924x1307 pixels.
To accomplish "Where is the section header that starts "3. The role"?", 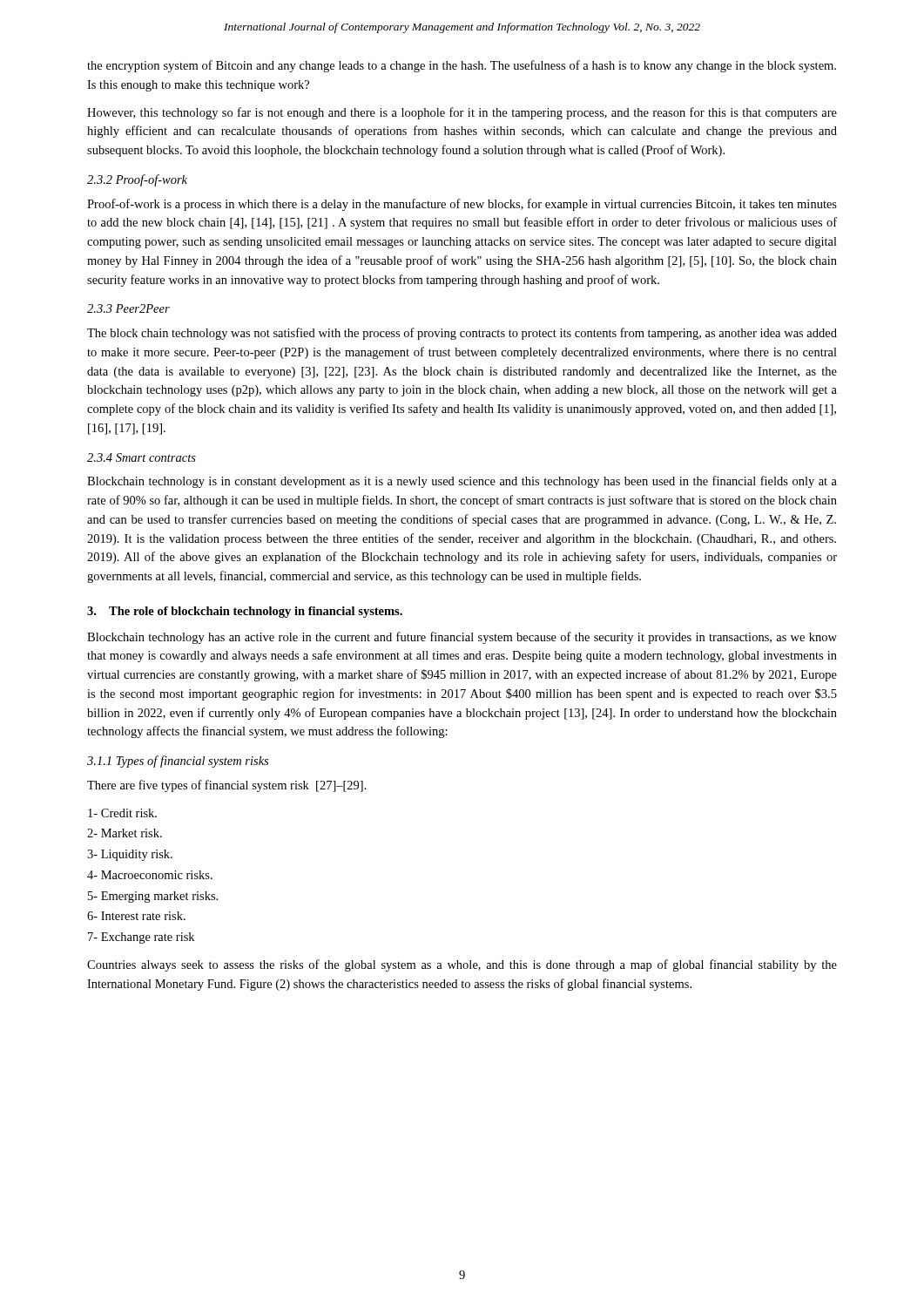I will pos(245,612).
